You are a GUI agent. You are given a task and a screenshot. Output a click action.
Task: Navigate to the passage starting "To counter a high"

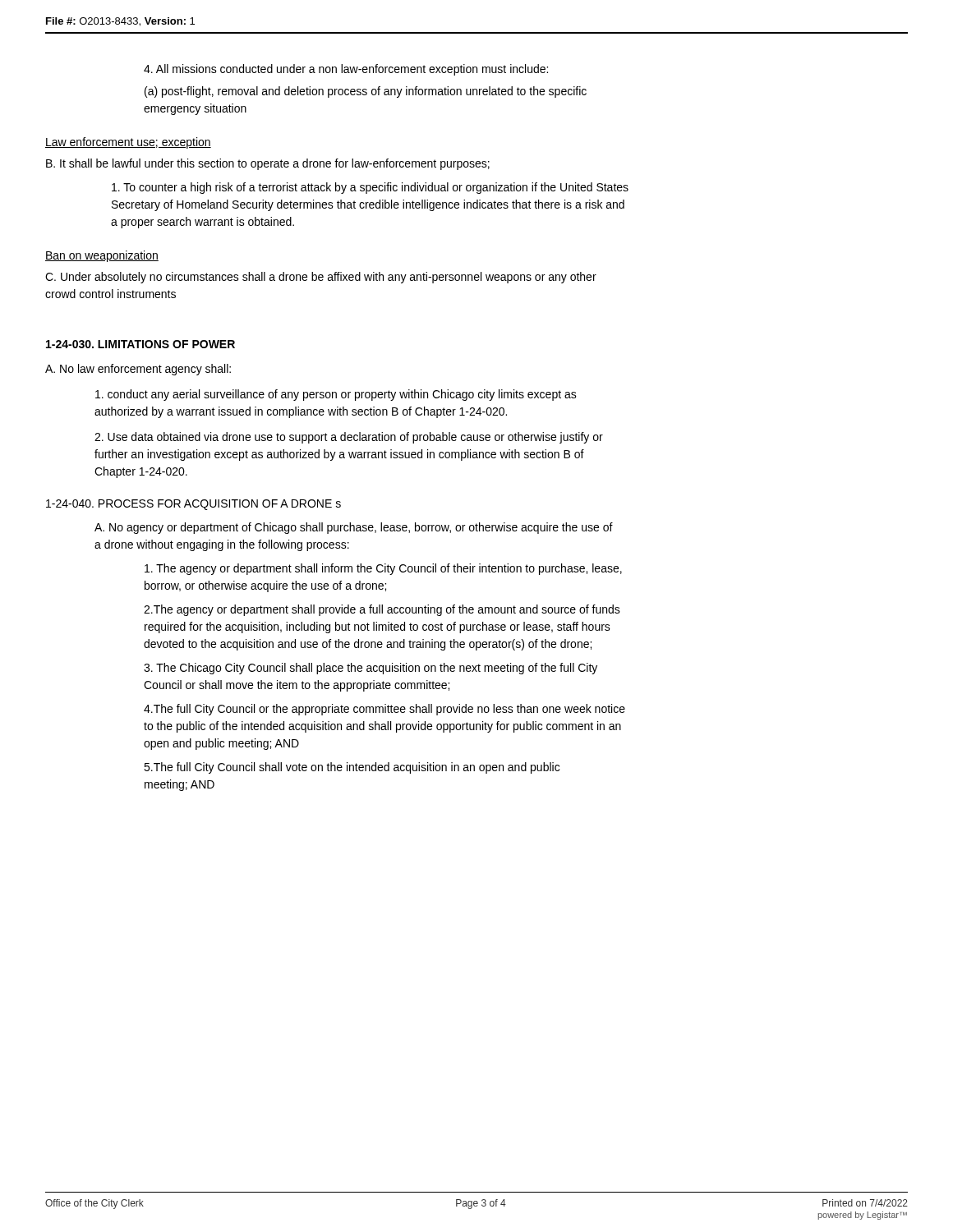click(370, 205)
